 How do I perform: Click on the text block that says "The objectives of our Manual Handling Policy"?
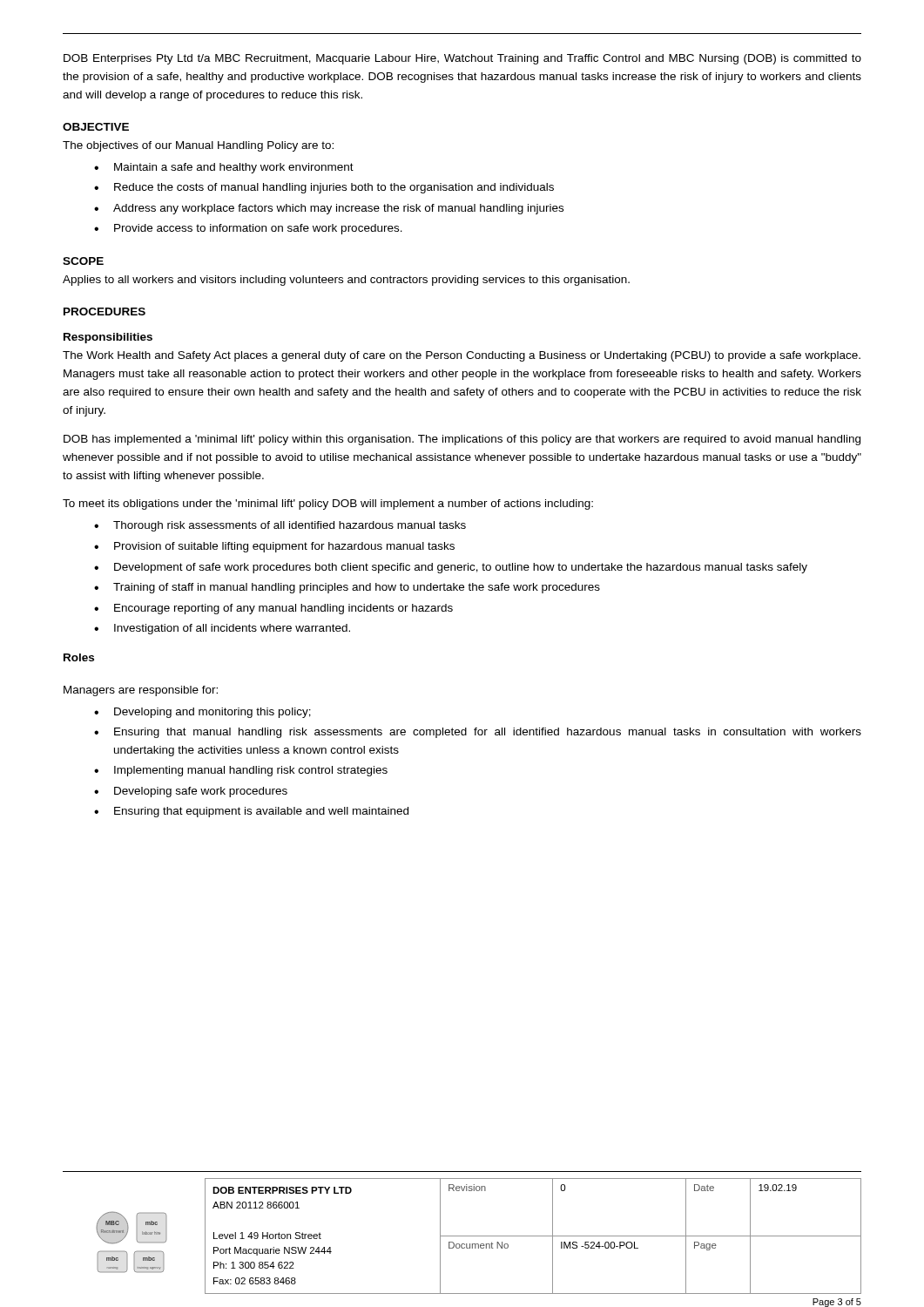point(199,145)
